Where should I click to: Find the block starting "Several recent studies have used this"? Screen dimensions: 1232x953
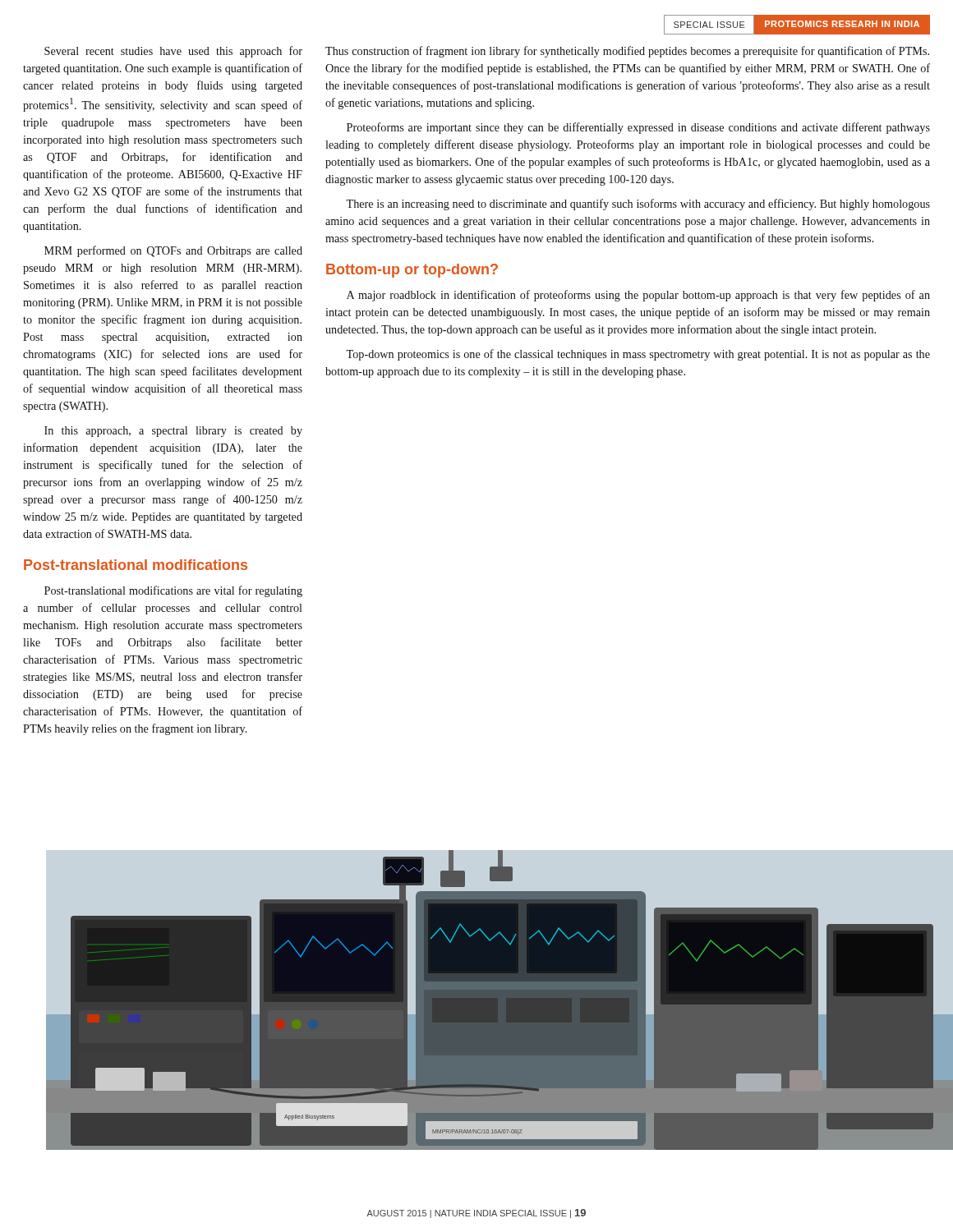tap(163, 139)
